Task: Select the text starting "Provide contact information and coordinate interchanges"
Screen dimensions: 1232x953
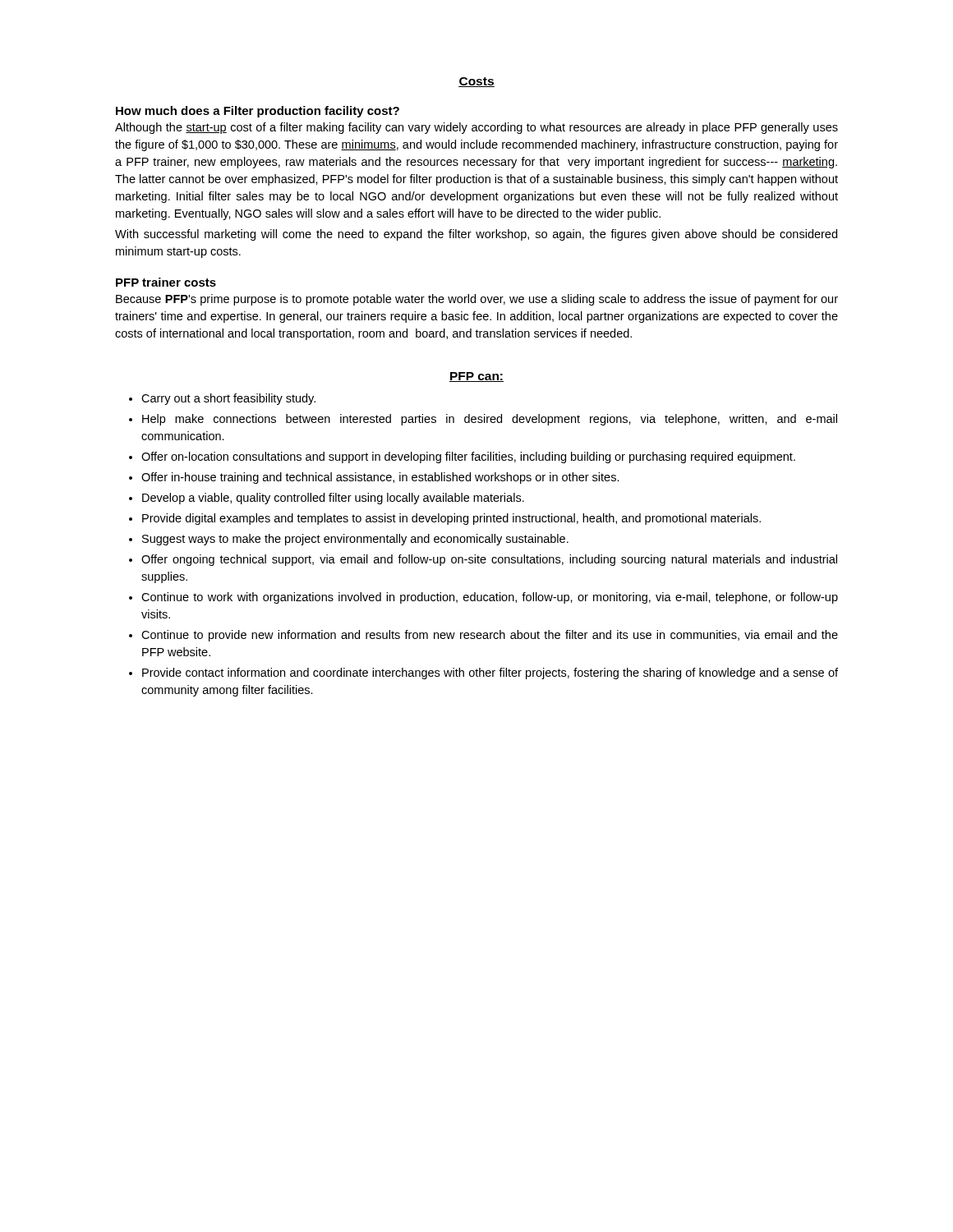Action: tap(490, 682)
